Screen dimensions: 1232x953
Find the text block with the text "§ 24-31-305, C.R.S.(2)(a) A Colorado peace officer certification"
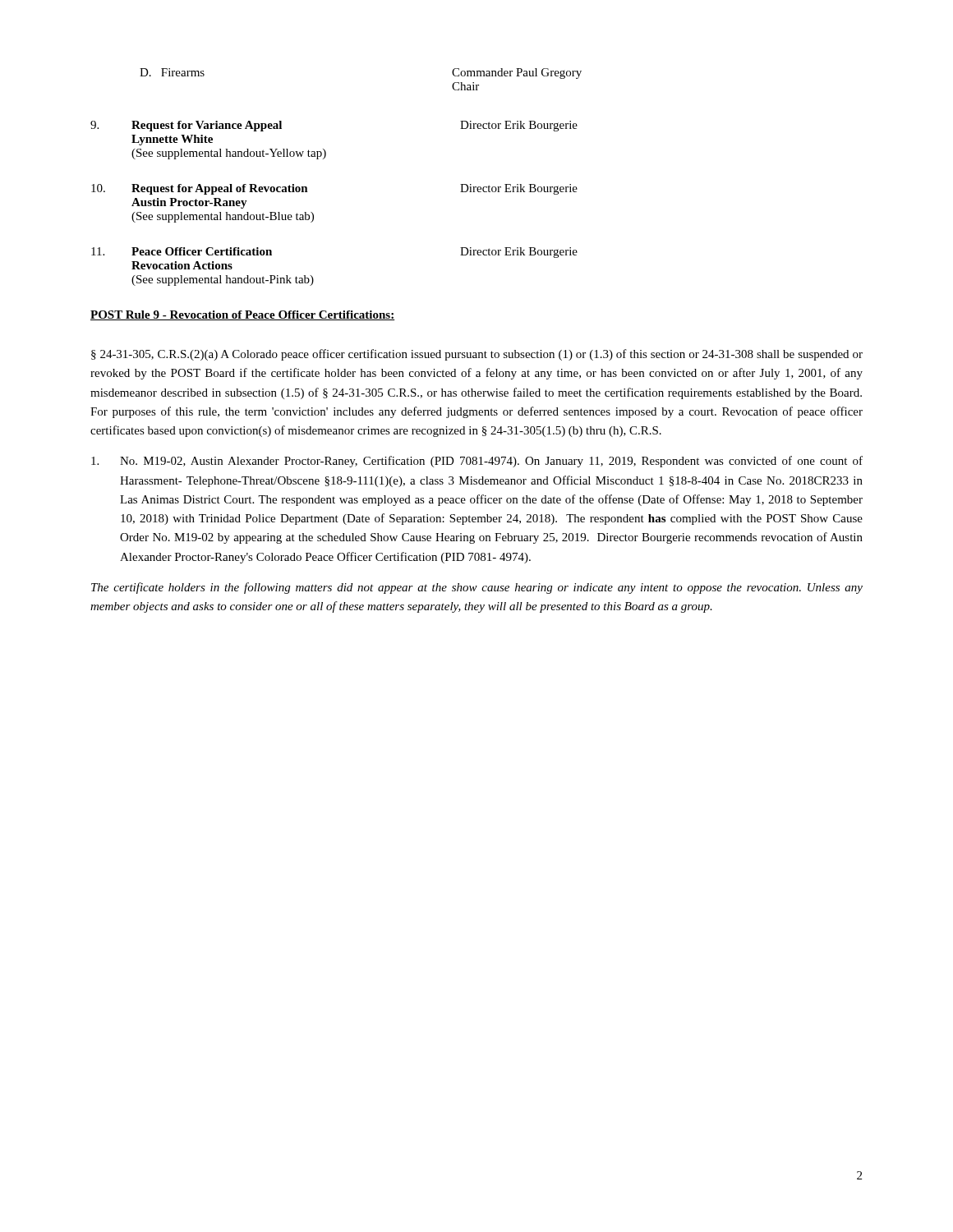point(476,392)
